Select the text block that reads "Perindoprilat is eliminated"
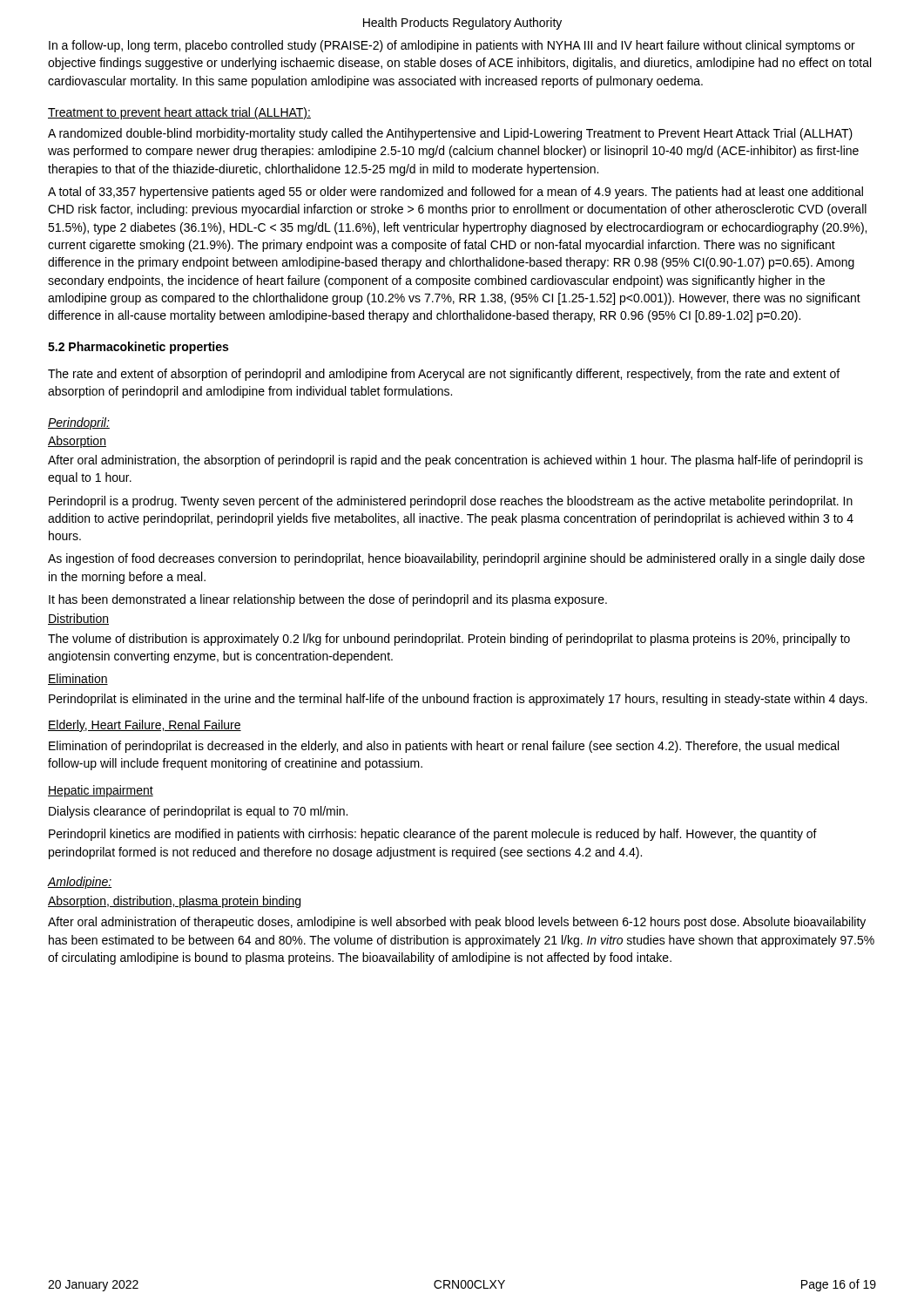Screen dimensions: 1307x924 458,698
